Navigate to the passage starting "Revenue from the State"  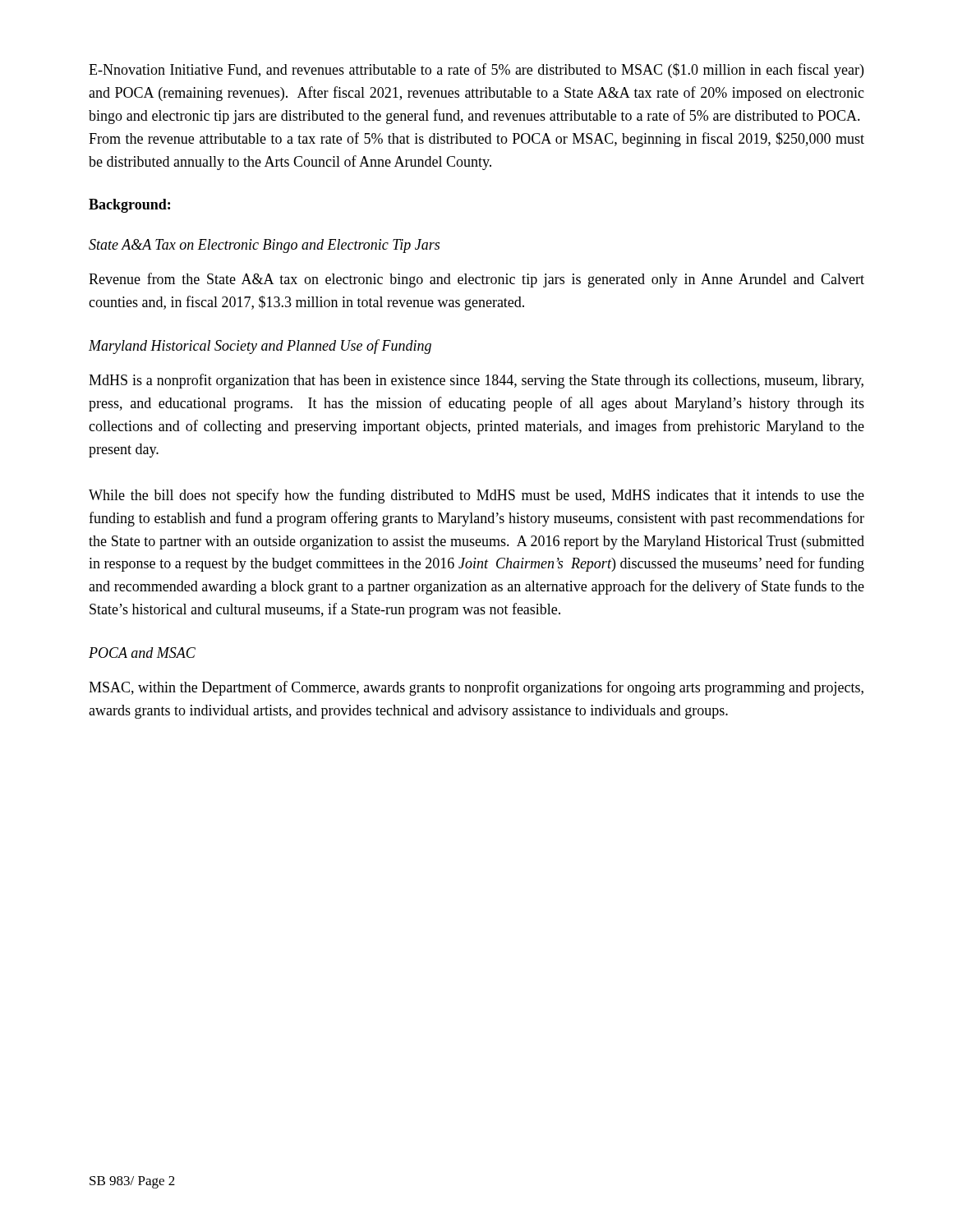(476, 291)
